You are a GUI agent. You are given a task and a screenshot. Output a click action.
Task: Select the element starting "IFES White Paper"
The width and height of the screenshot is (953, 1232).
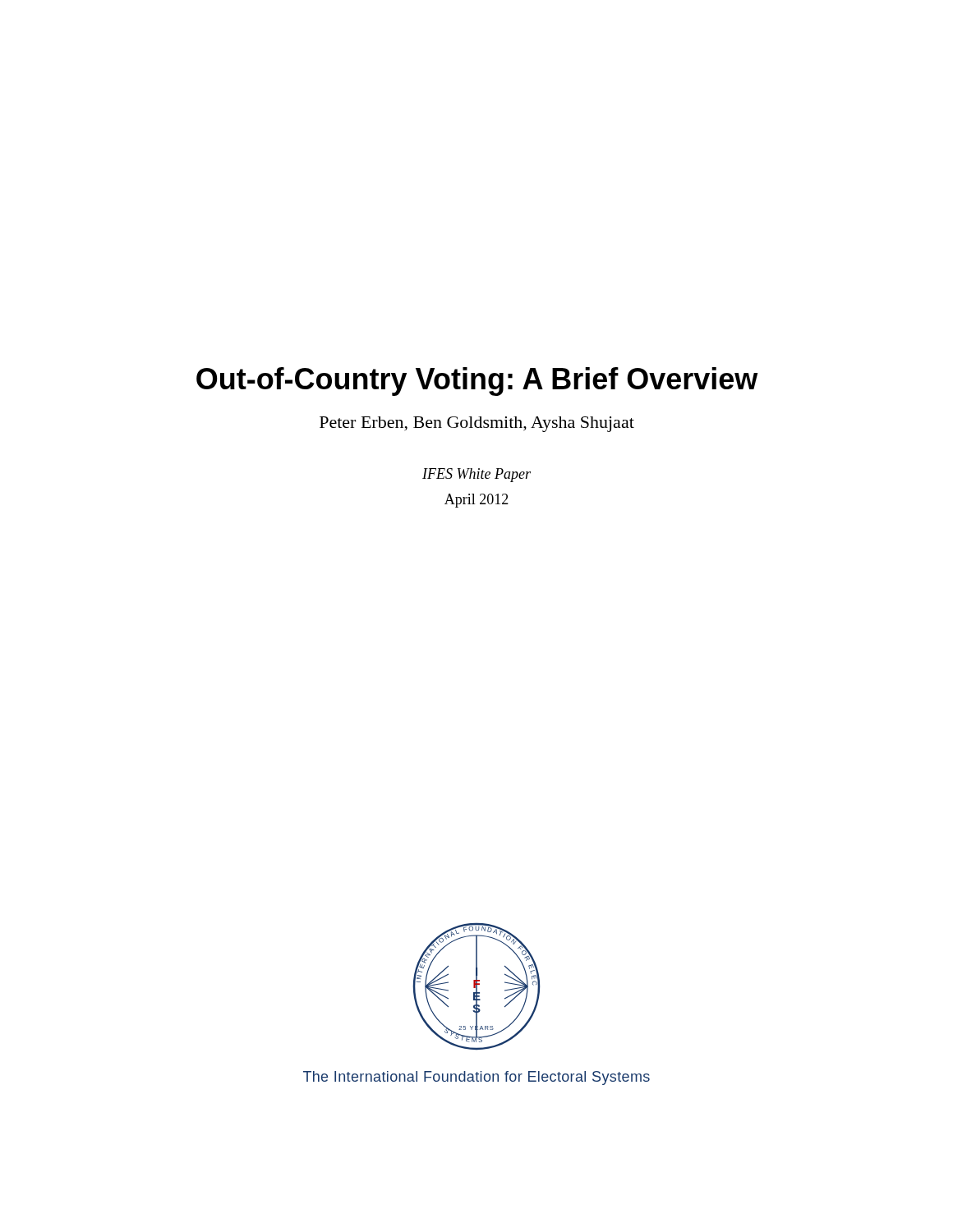click(x=476, y=474)
